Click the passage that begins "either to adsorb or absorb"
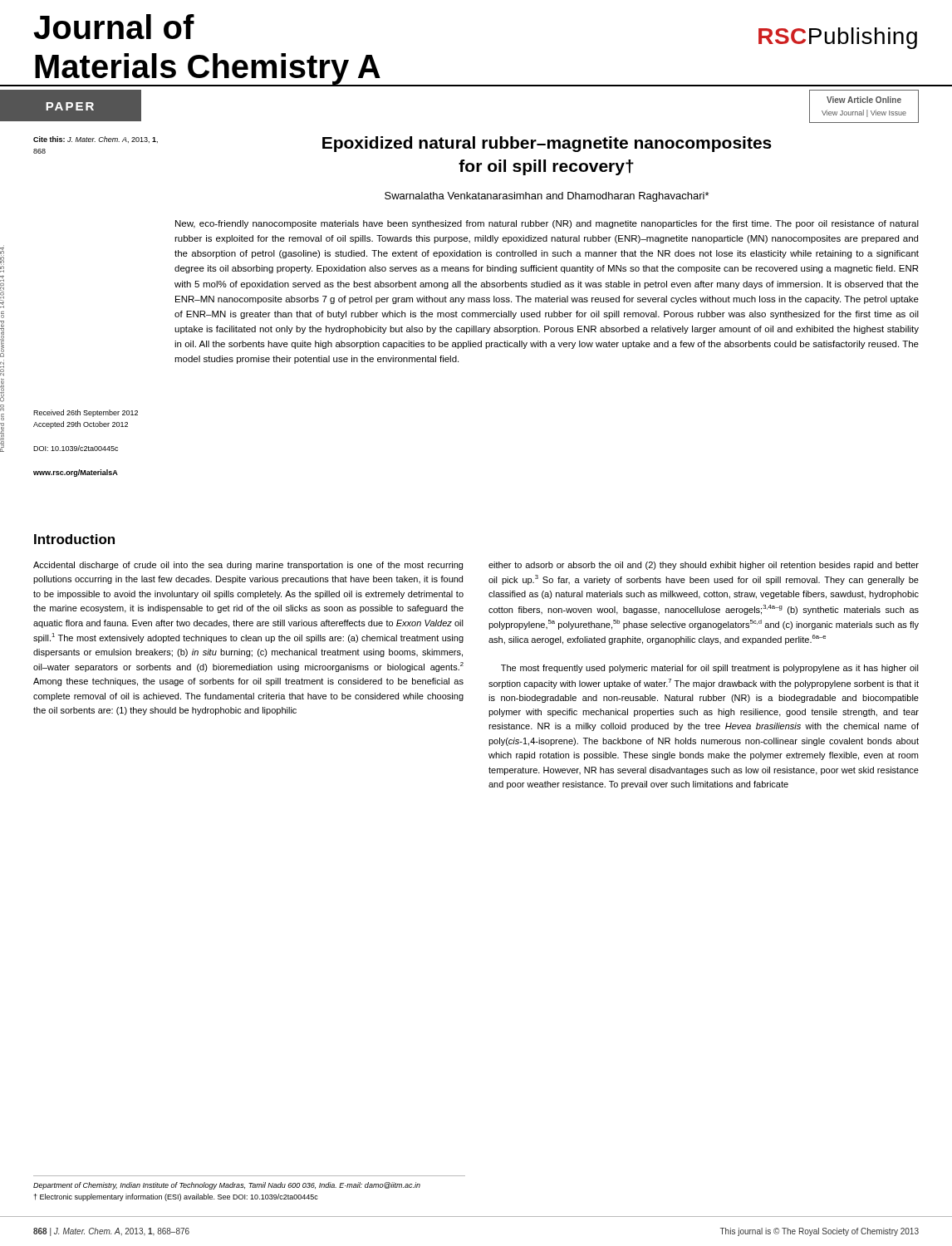952x1246 pixels. coord(704,674)
